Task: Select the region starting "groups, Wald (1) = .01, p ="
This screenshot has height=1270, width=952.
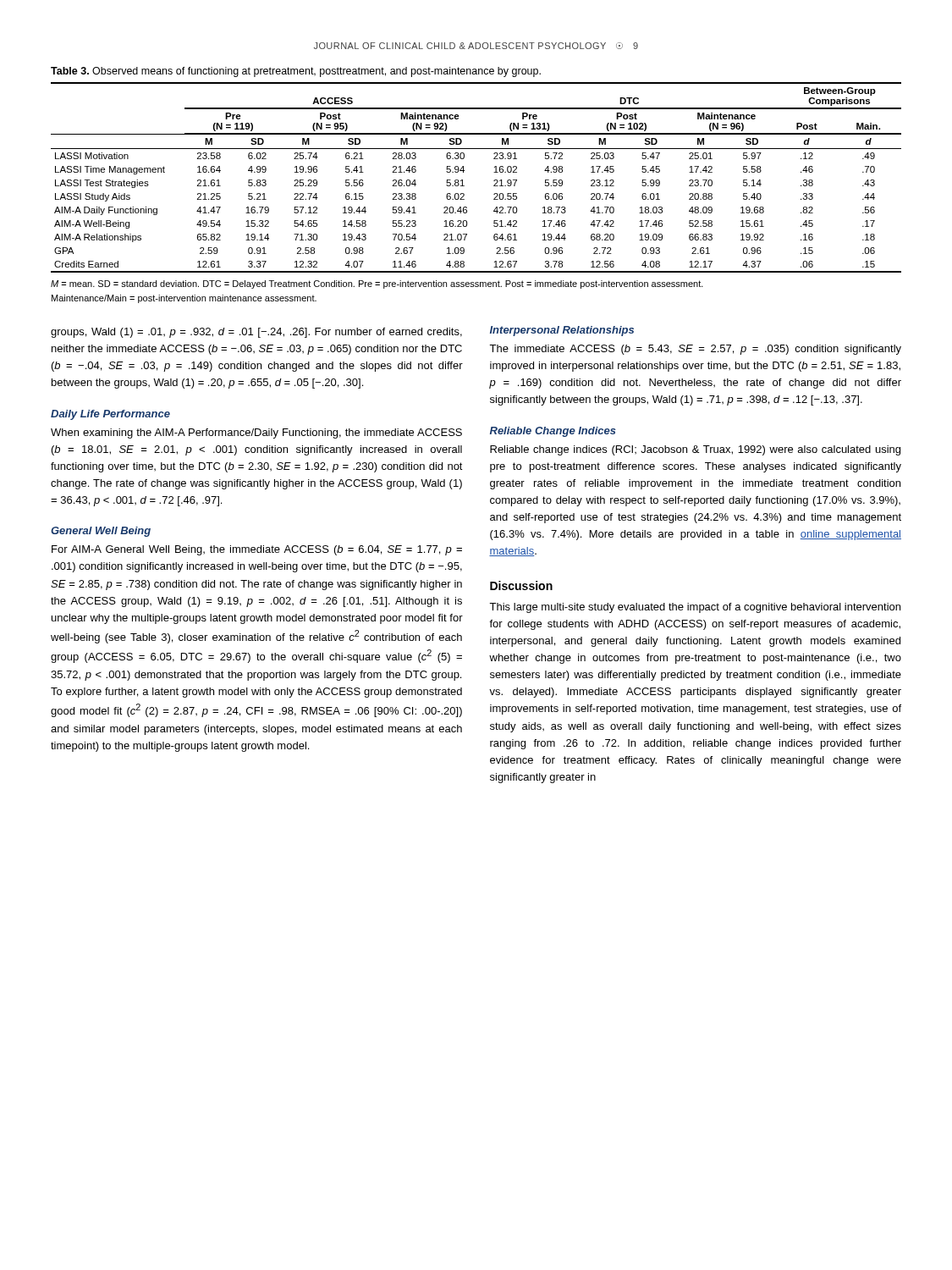Action: click(257, 357)
